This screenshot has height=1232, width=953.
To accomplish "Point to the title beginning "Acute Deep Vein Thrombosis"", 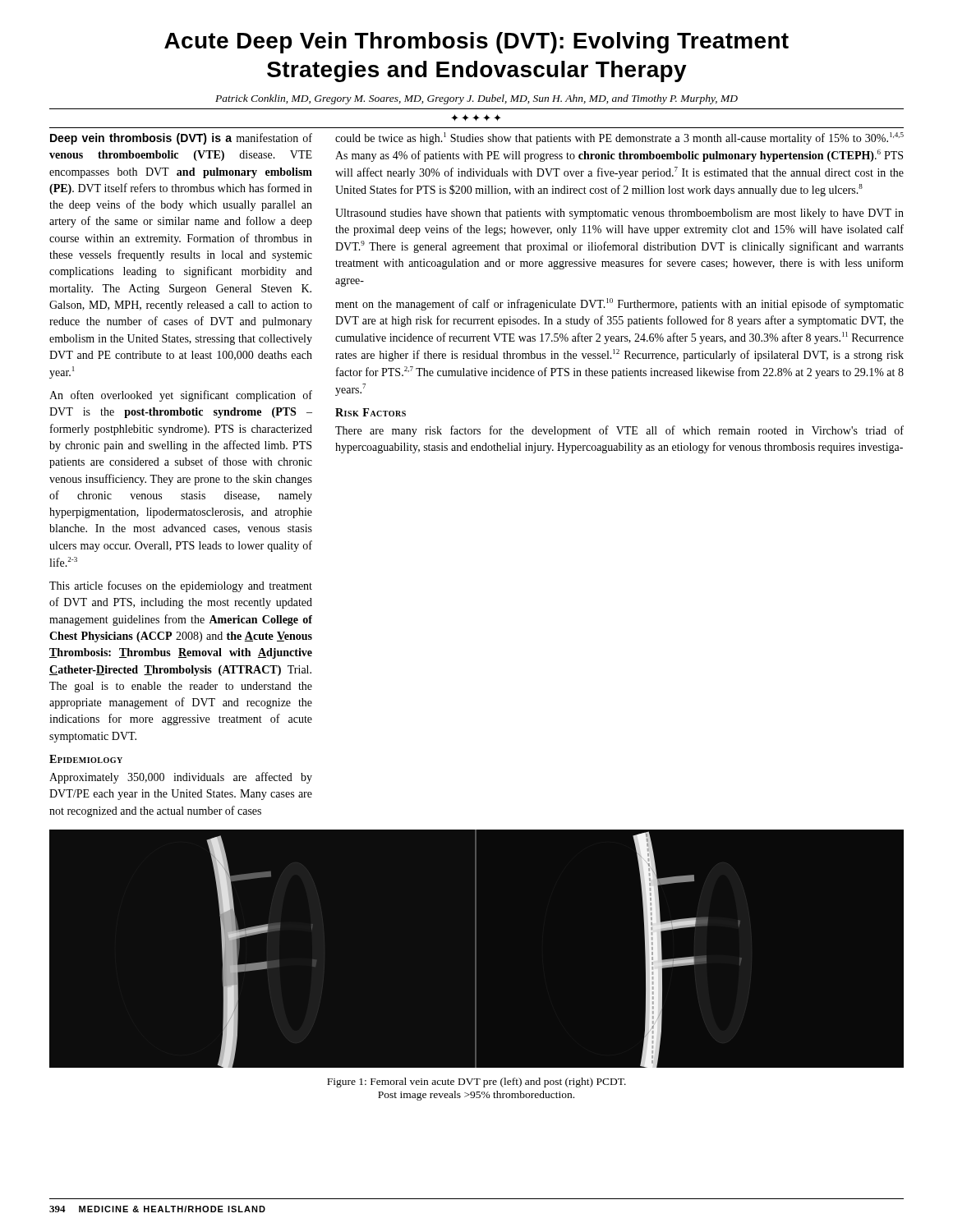I will tap(476, 55).
